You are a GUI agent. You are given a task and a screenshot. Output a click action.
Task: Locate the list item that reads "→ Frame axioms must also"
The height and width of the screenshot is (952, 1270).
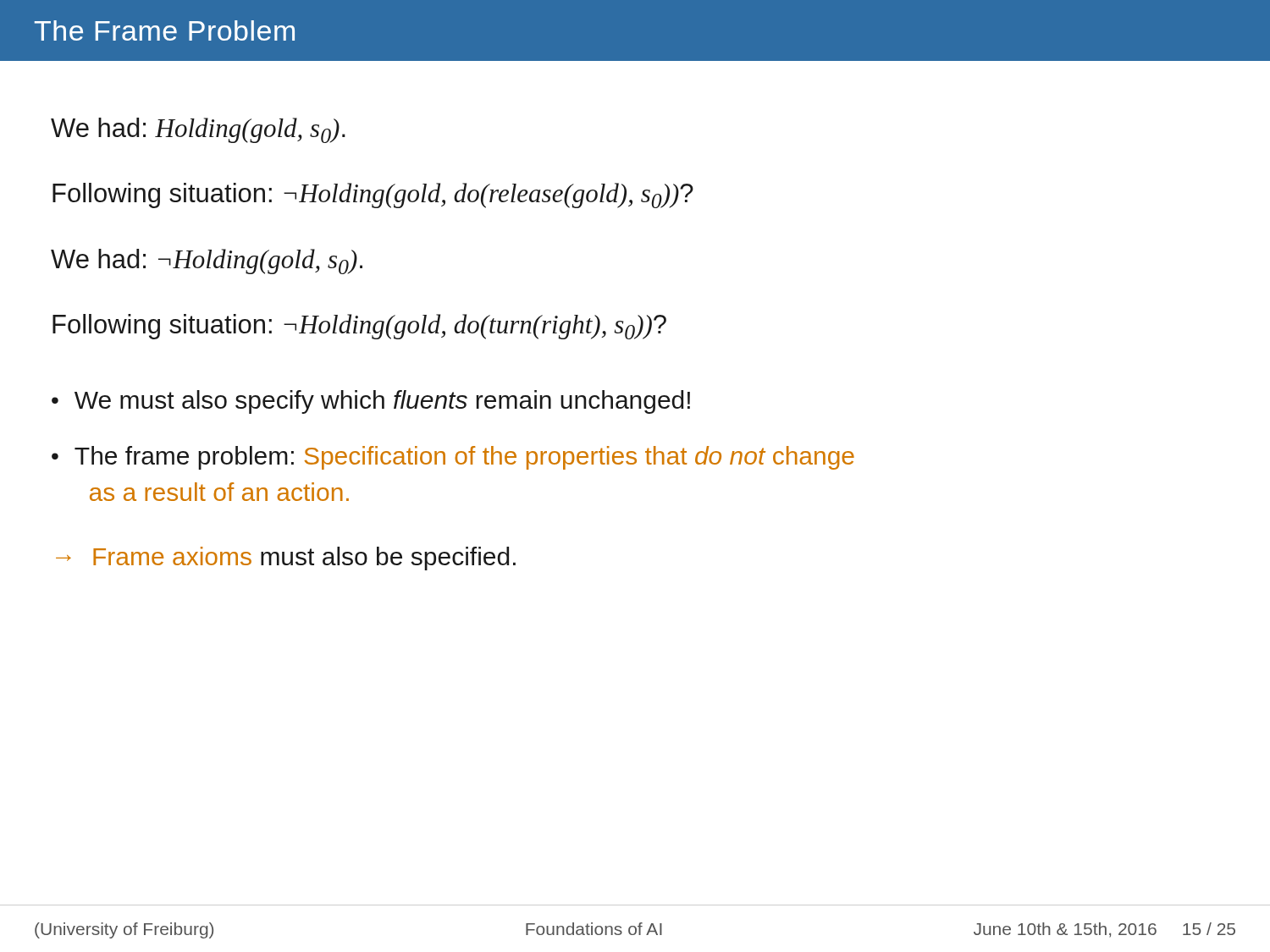(284, 556)
